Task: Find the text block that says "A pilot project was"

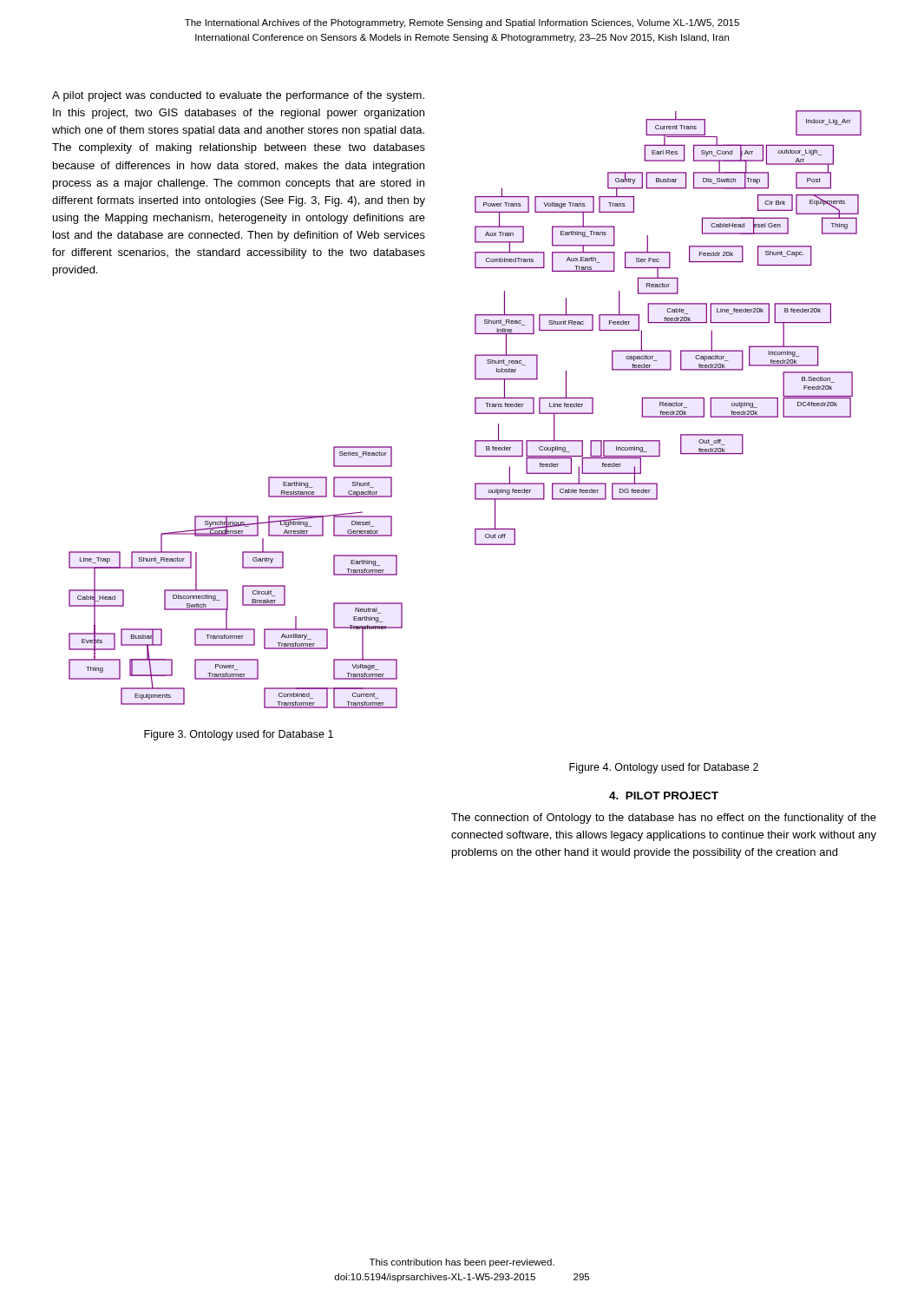Action: pos(239,182)
